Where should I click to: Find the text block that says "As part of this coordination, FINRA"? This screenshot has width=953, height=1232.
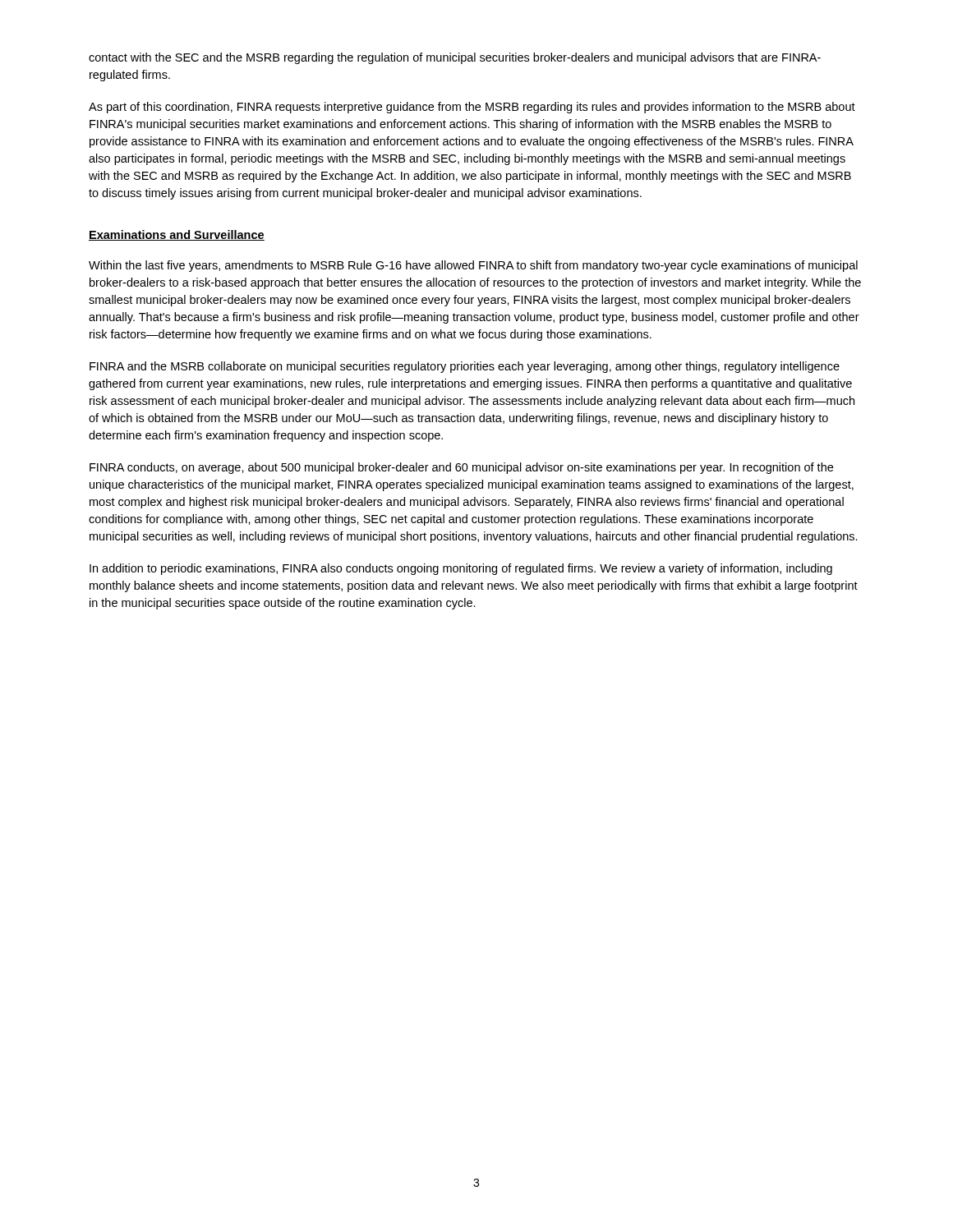coord(472,150)
